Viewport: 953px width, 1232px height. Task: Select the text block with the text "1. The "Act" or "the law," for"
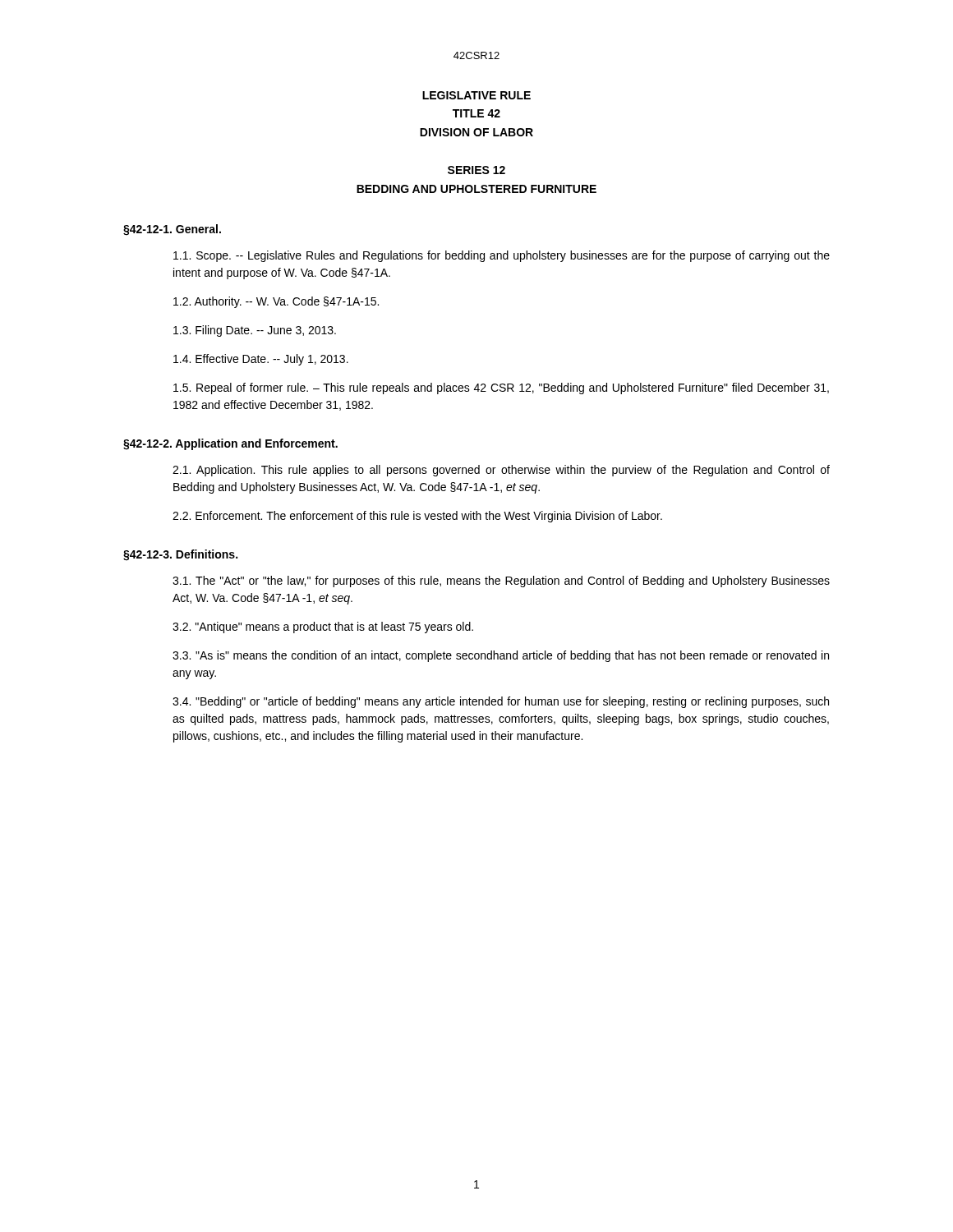tap(501, 589)
